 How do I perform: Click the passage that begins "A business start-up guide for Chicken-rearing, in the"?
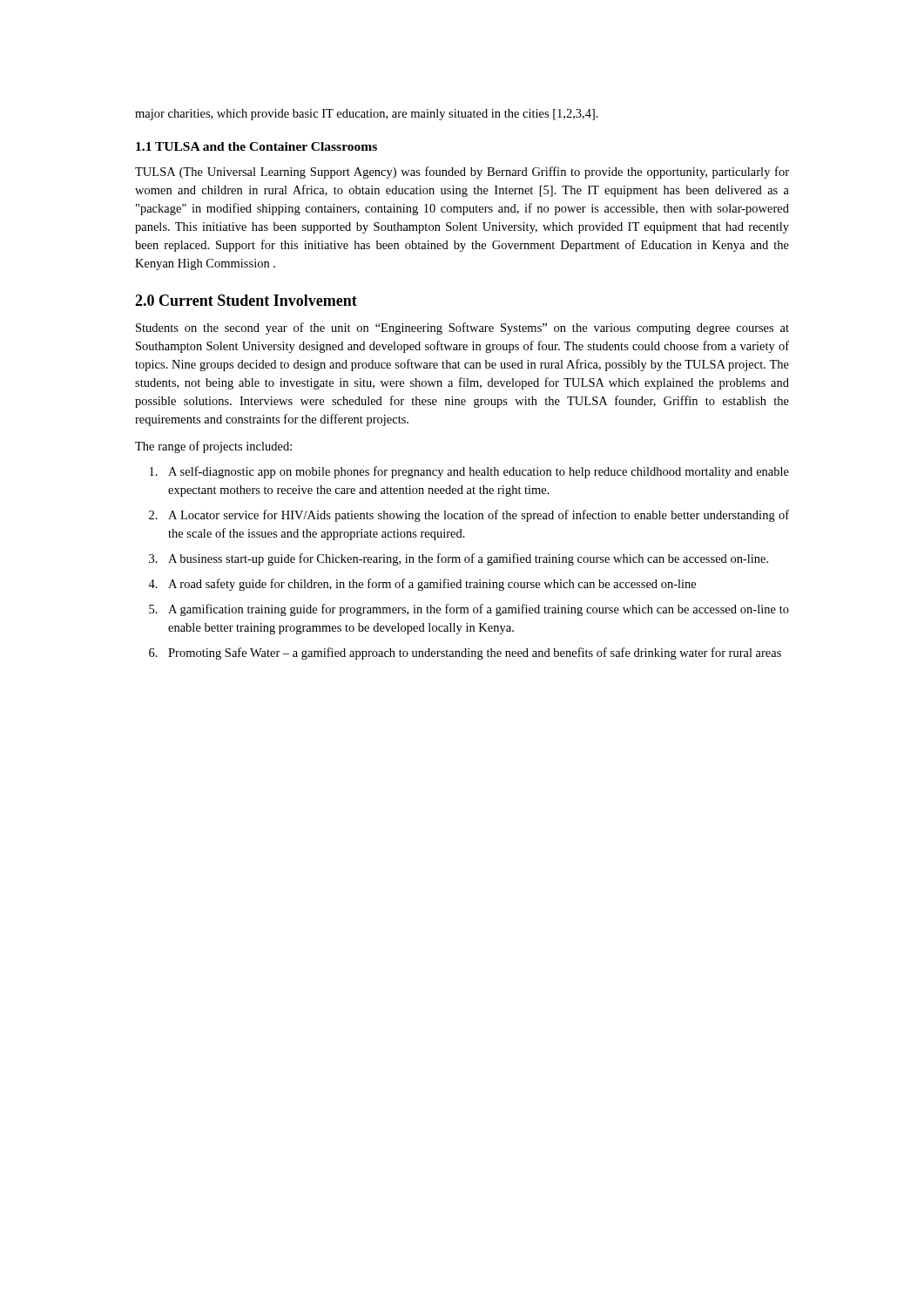[x=469, y=559]
